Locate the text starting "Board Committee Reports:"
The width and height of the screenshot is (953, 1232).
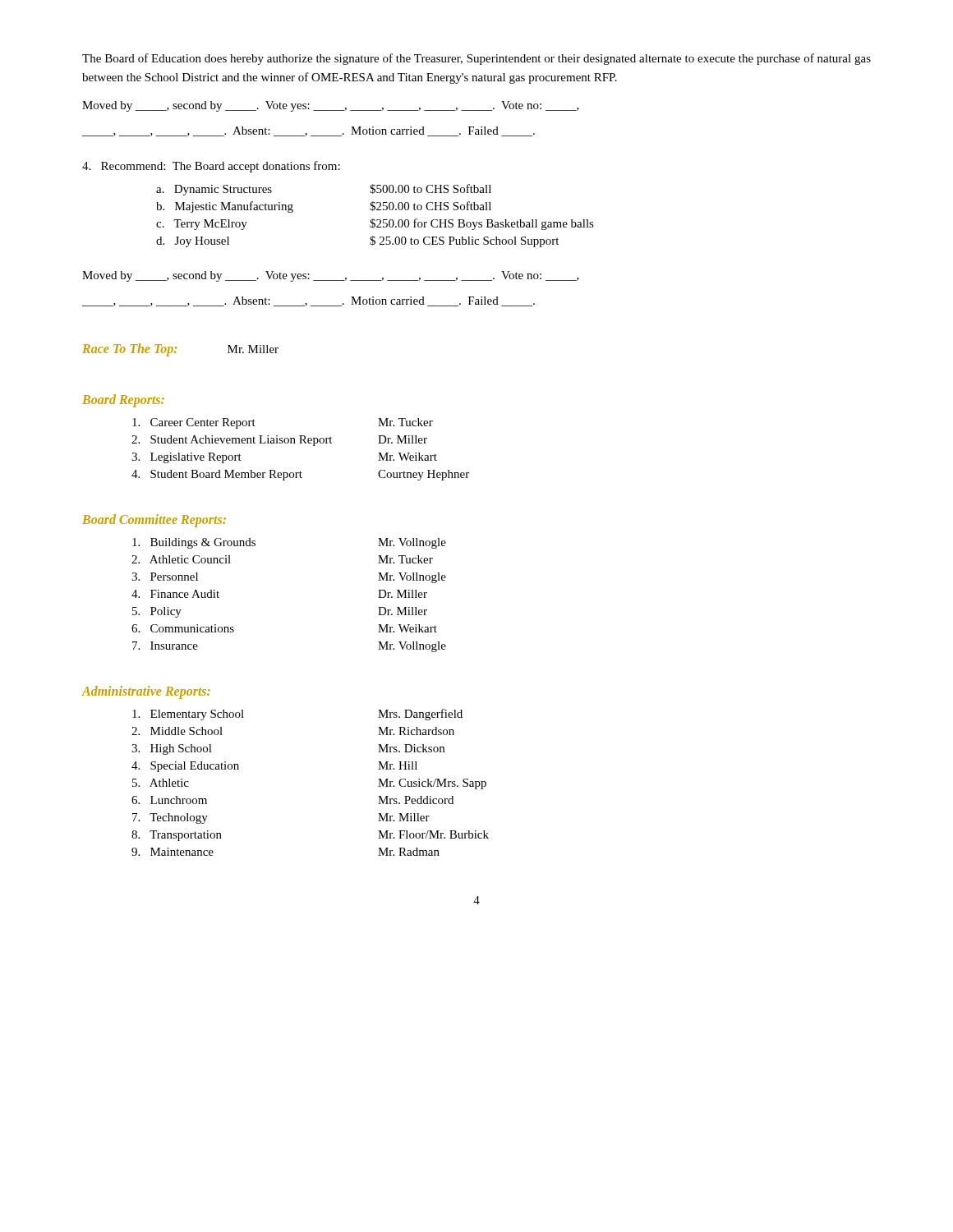click(154, 519)
